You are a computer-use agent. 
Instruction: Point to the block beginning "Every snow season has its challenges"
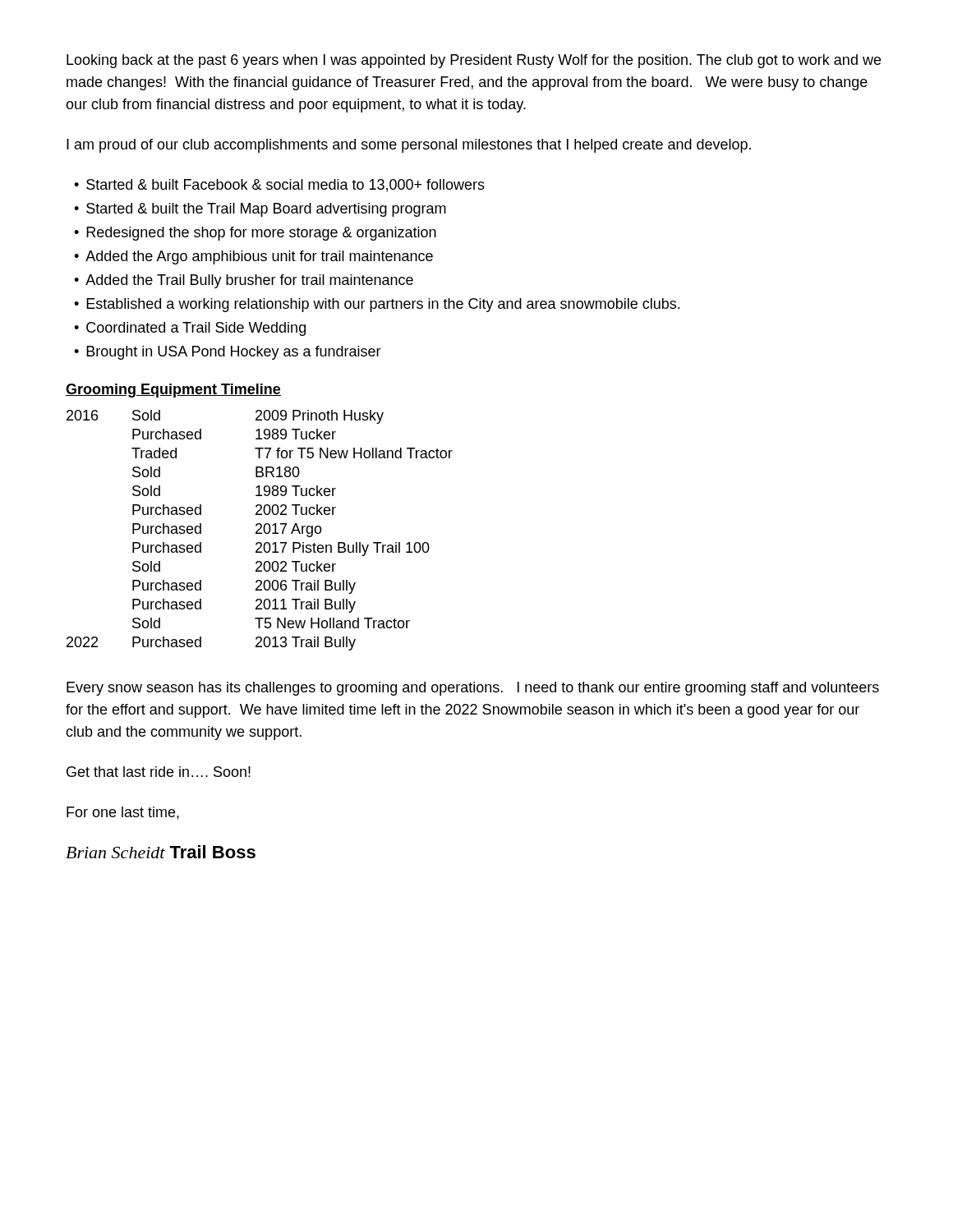472,710
